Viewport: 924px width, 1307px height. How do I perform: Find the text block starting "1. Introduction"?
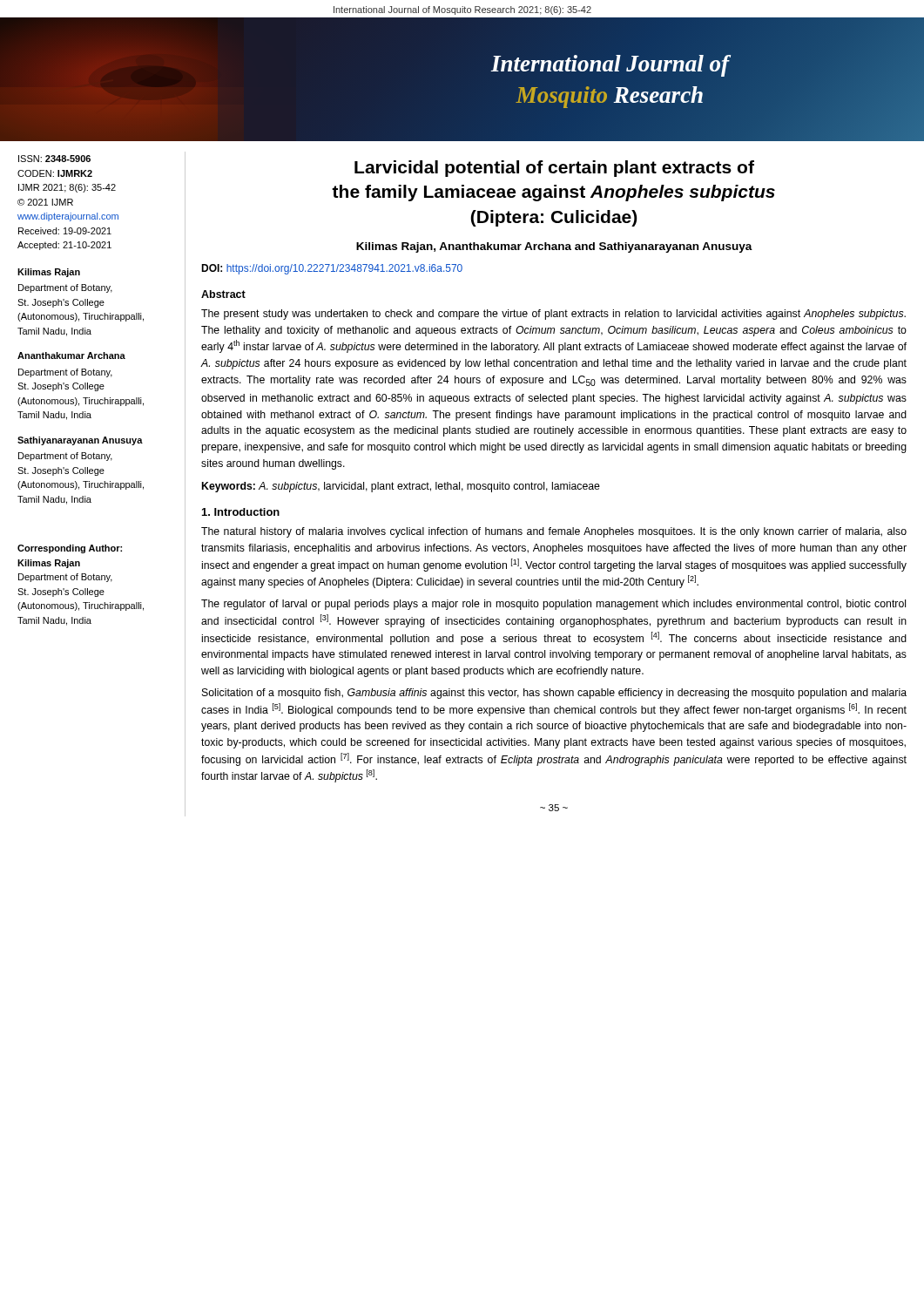[240, 512]
